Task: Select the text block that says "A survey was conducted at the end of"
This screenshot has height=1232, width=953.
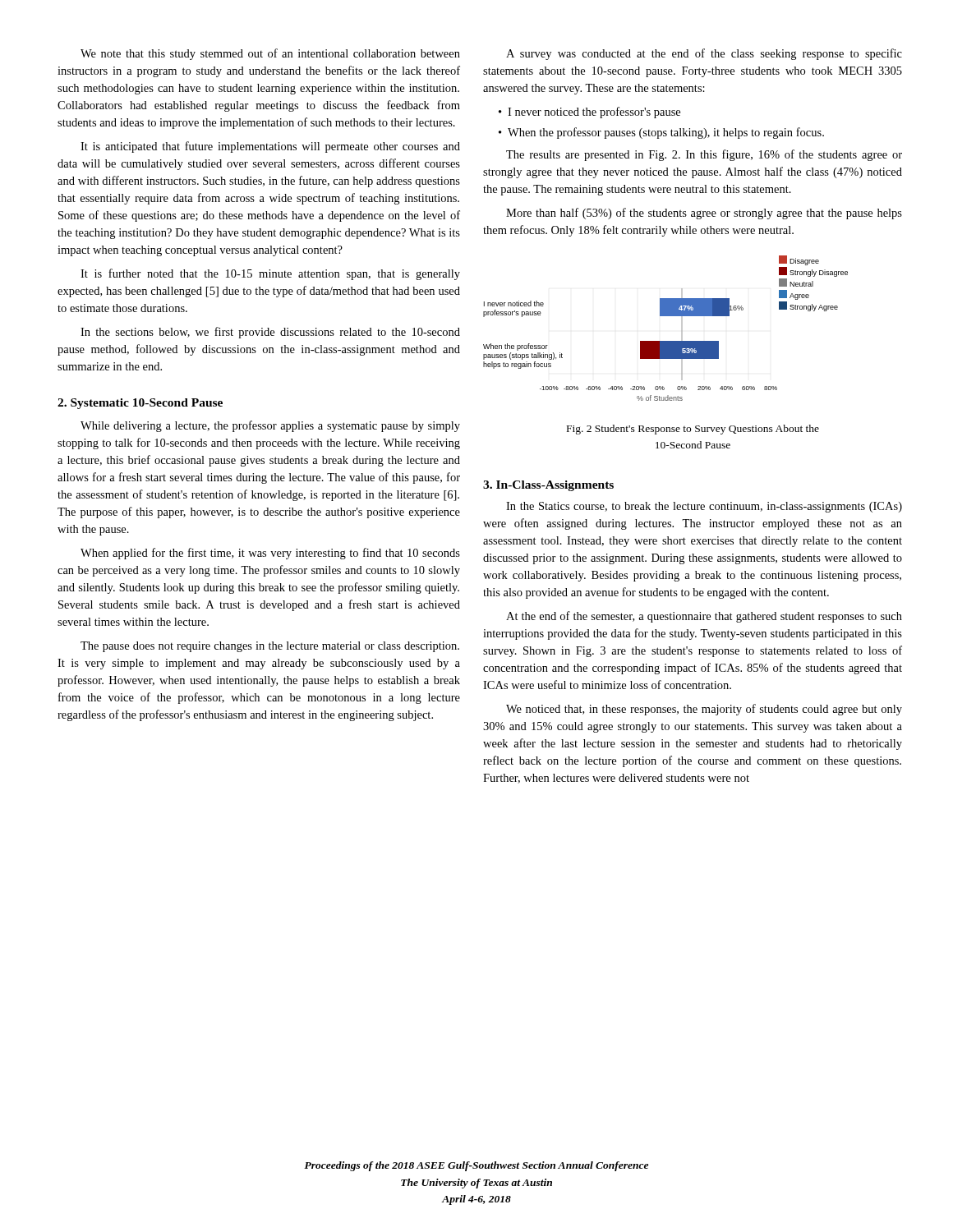Action: 693,71
